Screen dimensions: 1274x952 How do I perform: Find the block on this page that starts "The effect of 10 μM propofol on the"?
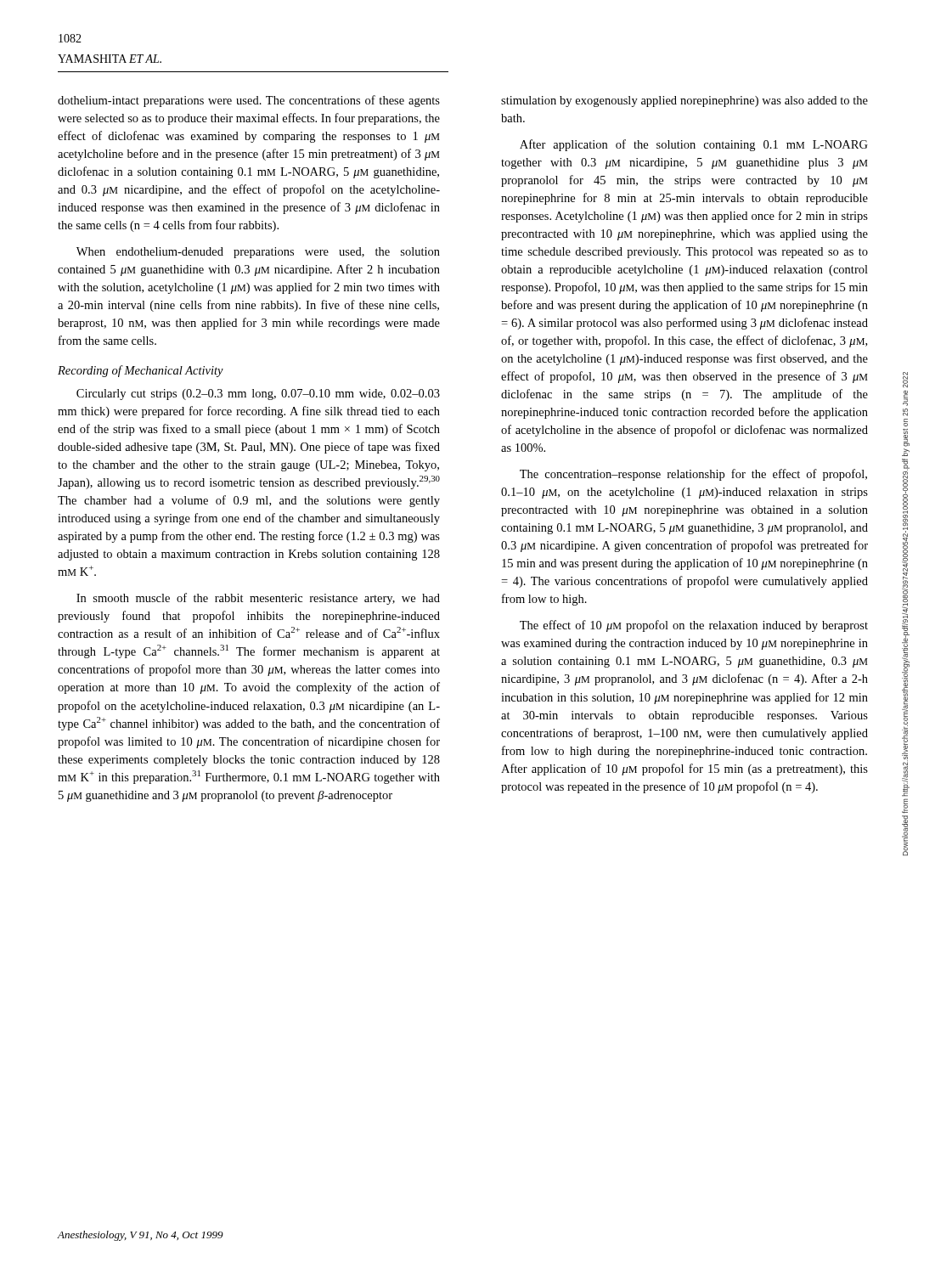684,706
